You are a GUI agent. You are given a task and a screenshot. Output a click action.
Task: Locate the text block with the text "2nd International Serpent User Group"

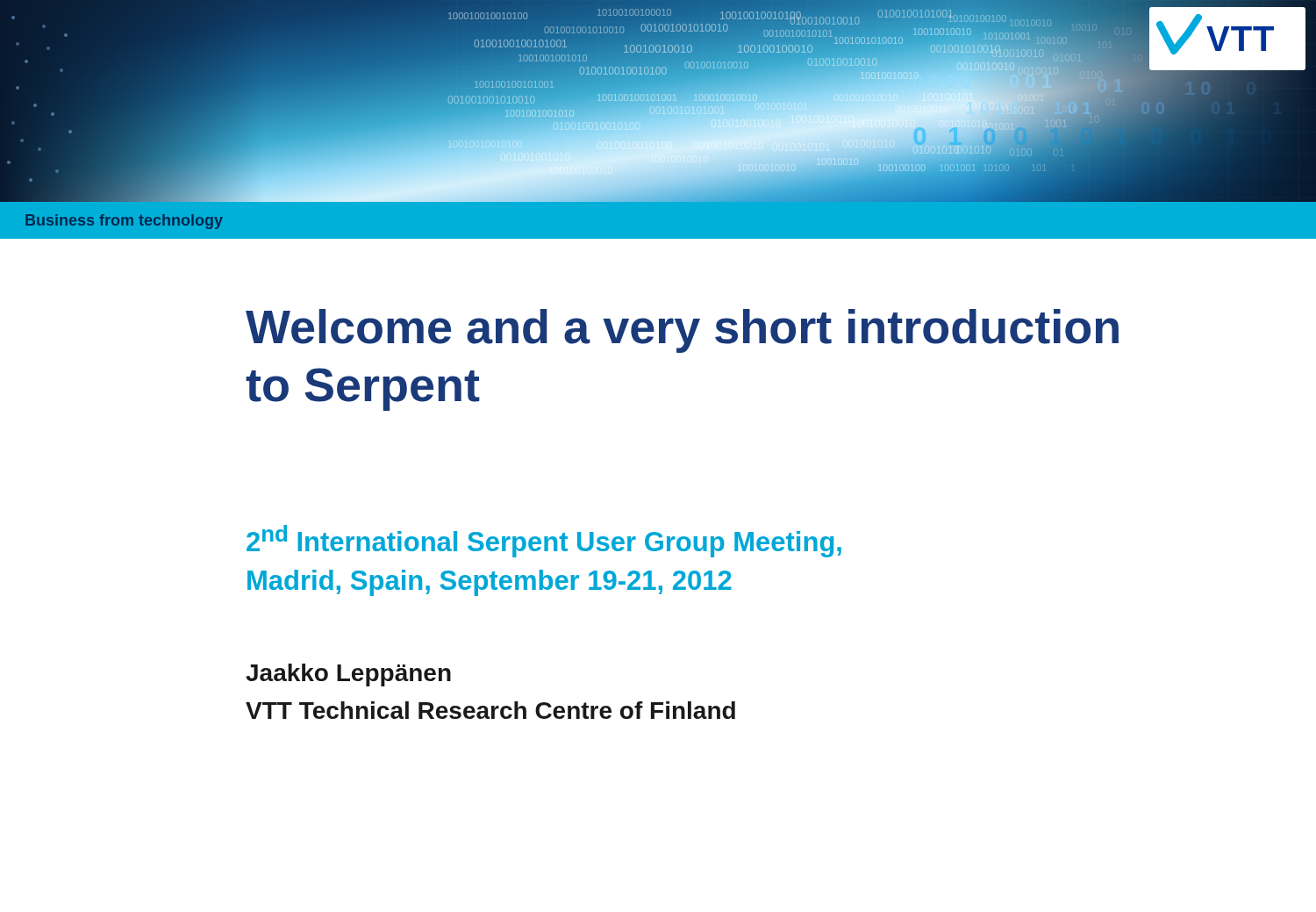pos(684,559)
